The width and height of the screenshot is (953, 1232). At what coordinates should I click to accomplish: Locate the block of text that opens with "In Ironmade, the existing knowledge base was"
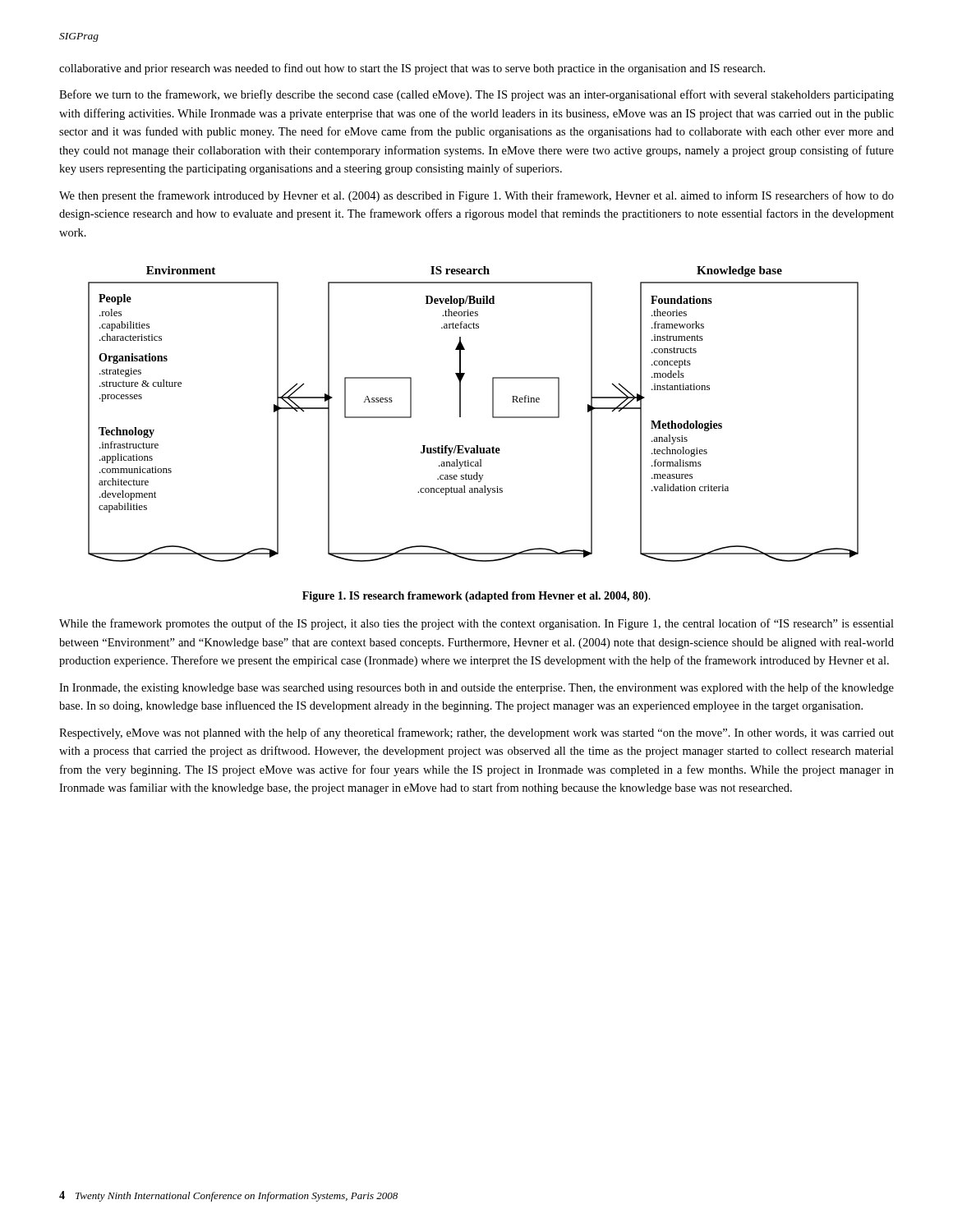tap(476, 696)
